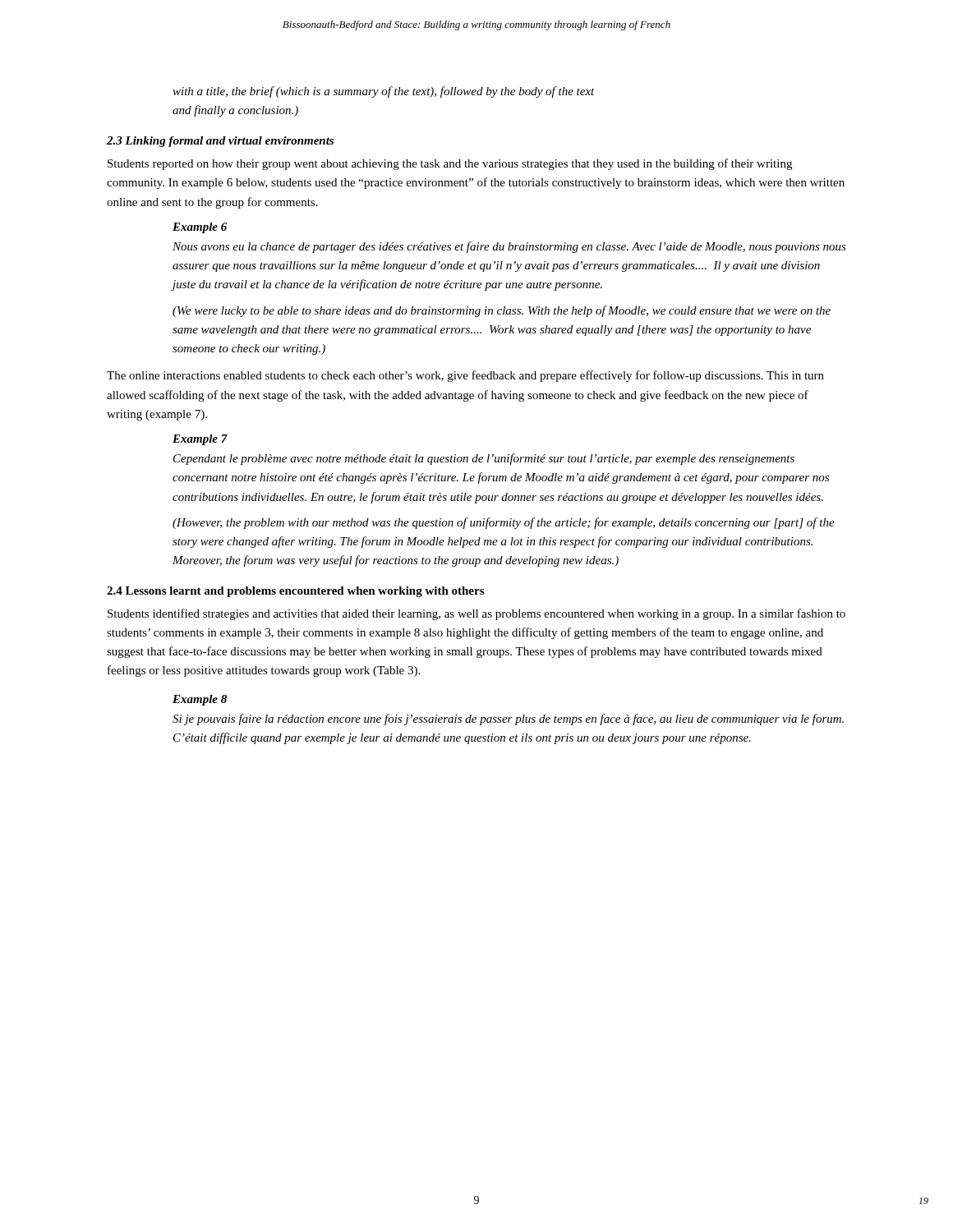Find the text starting "(We were lucky to be"
Image resolution: width=953 pixels, height=1232 pixels.
(502, 329)
